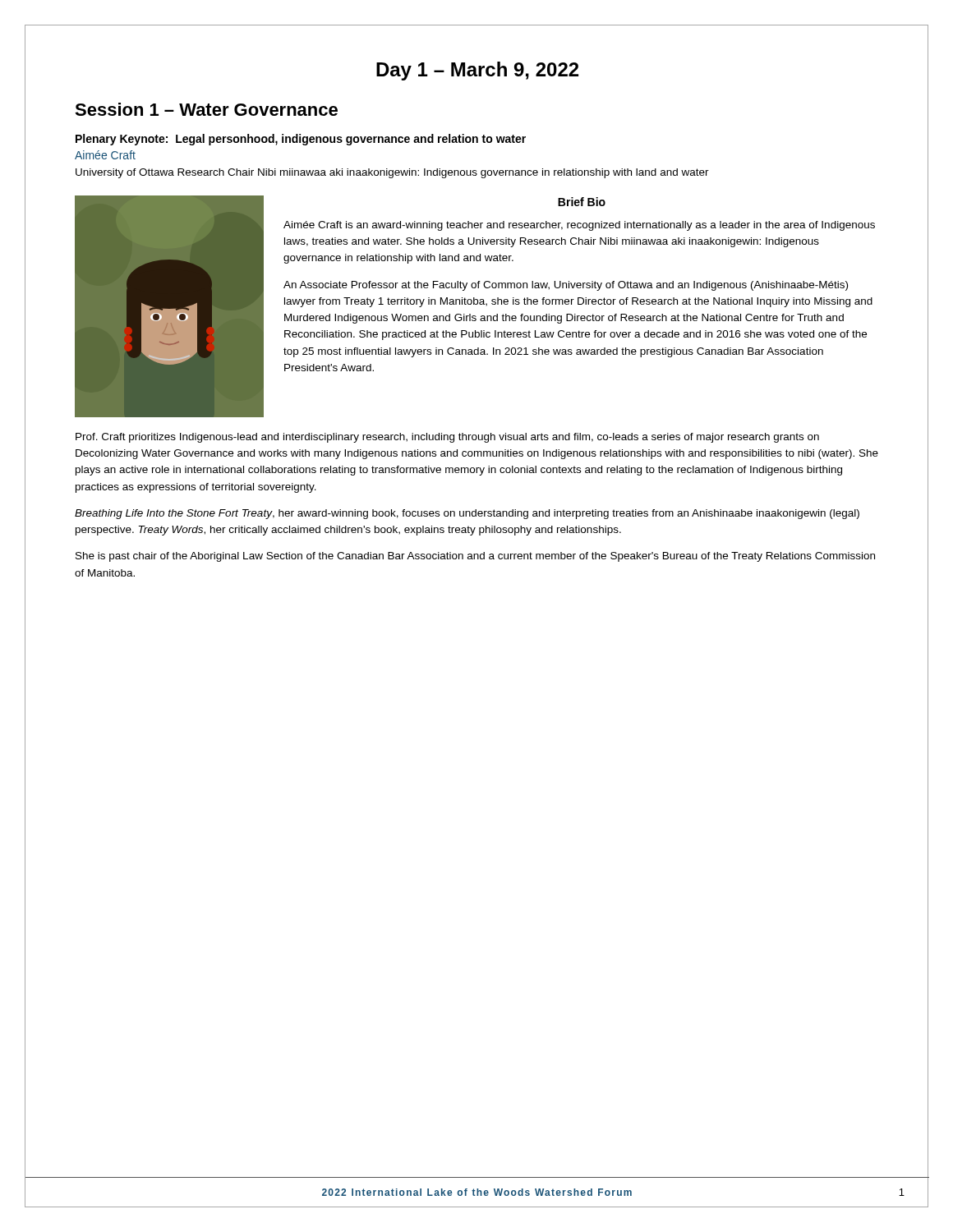Navigate to the block starting "Aimée Craft is an award-winning teacher and researcher,"
Viewport: 953px width, 1232px height.
[x=579, y=241]
